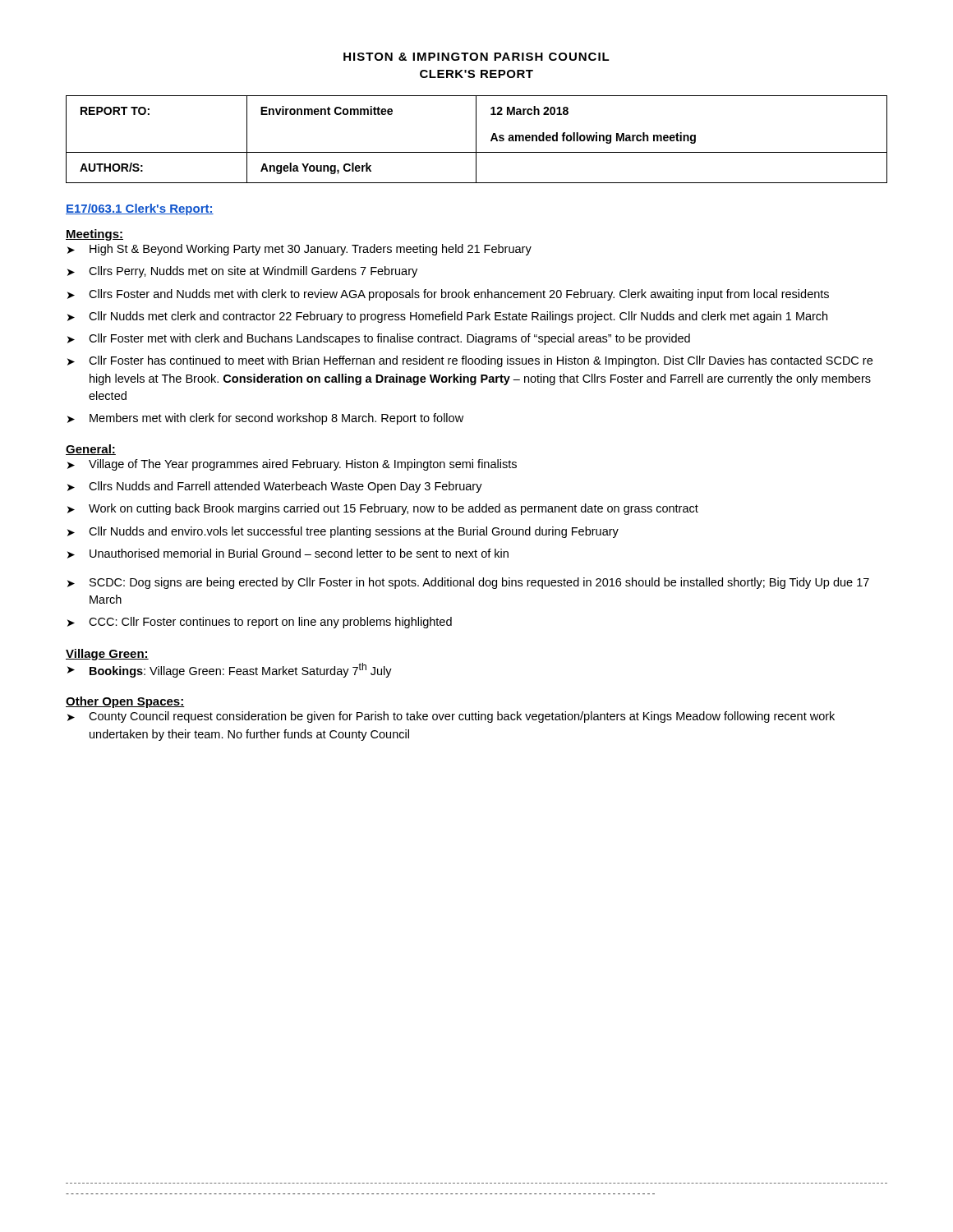Find the passage starting "➤ Unauthorised memorial in"
953x1232 pixels.
pyautogui.click(x=476, y=554)
